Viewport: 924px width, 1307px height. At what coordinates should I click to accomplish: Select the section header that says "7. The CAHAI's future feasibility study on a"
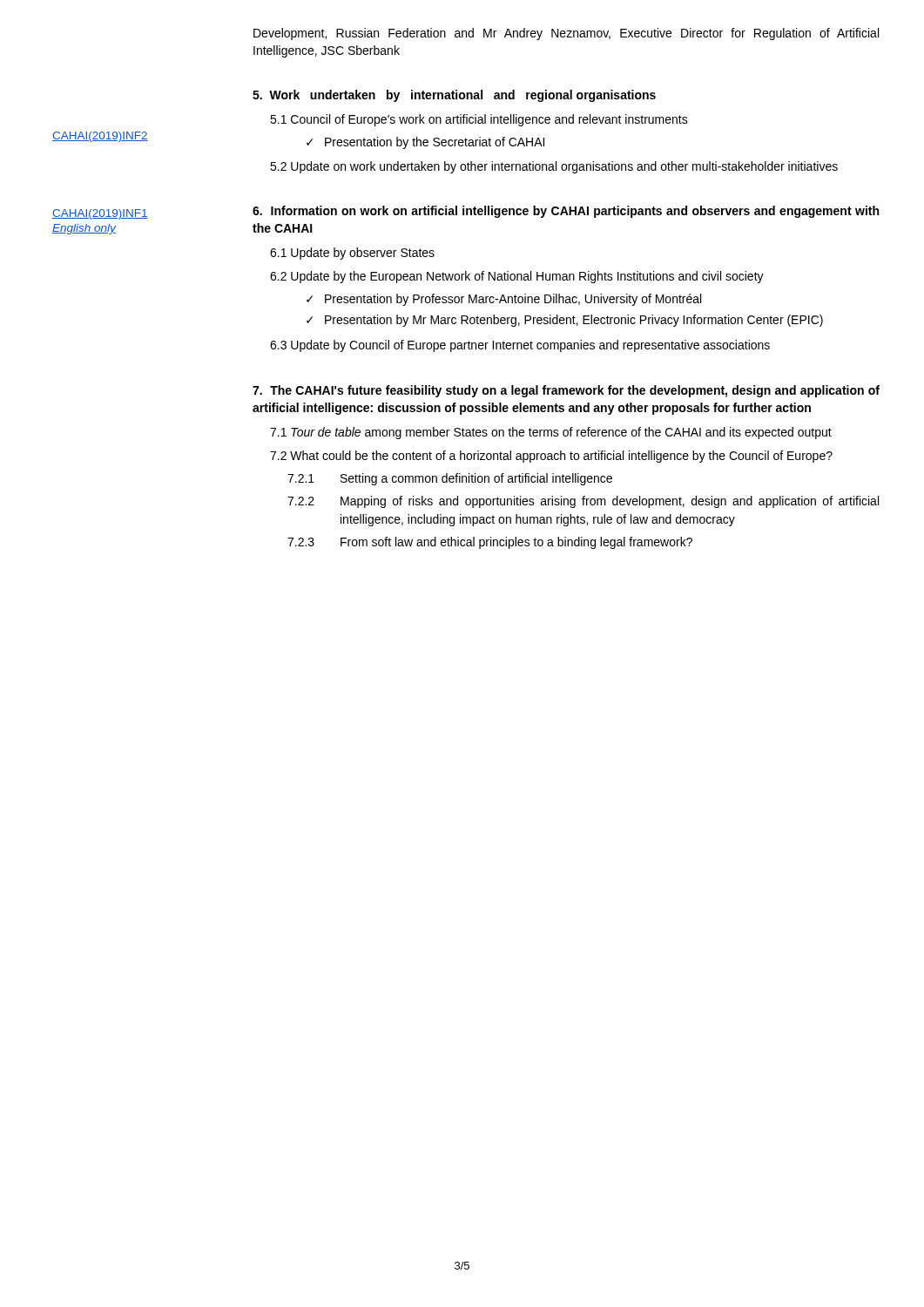click(x=566, y=399)
